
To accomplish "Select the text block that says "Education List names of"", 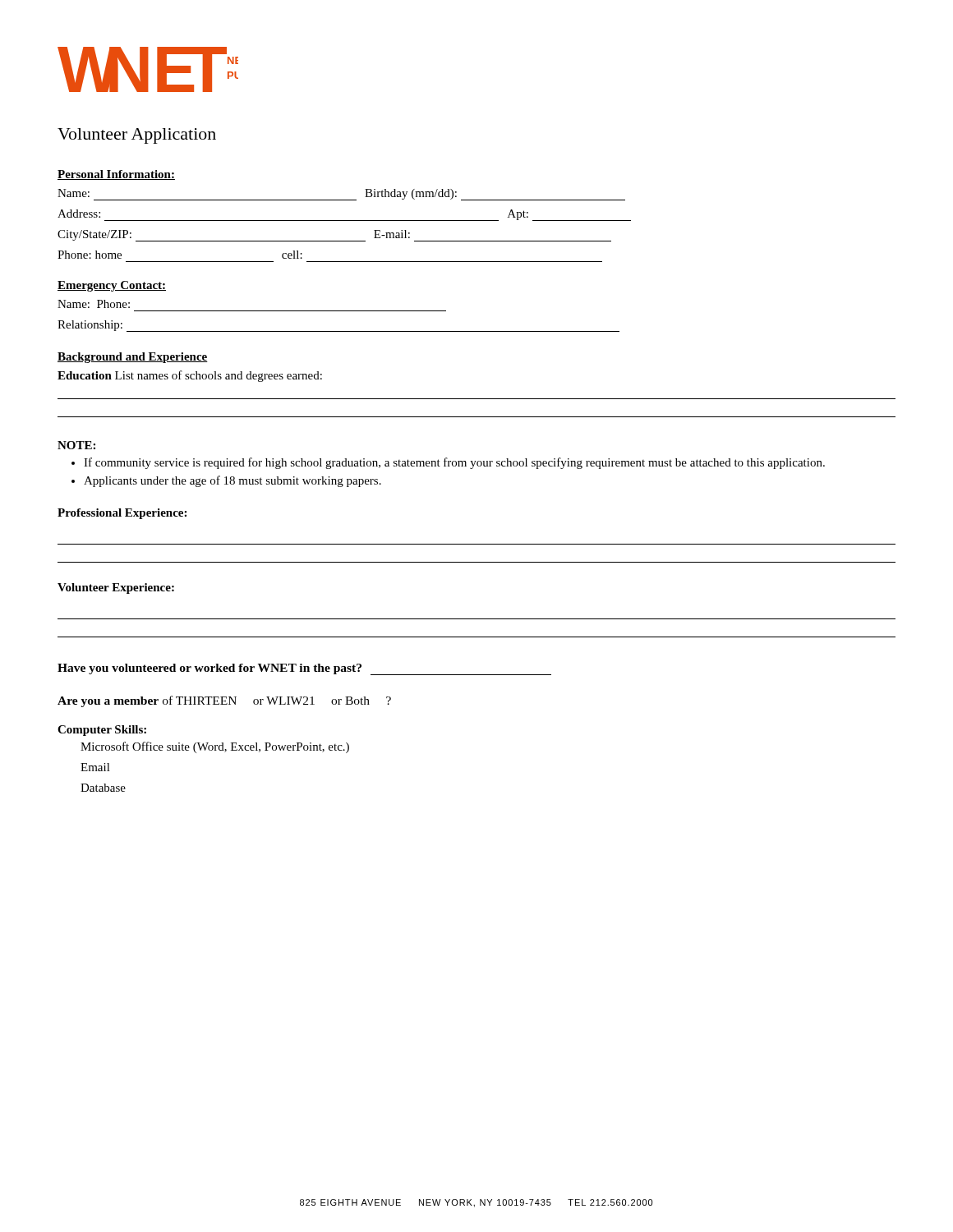I will click(x=190, y=375).
